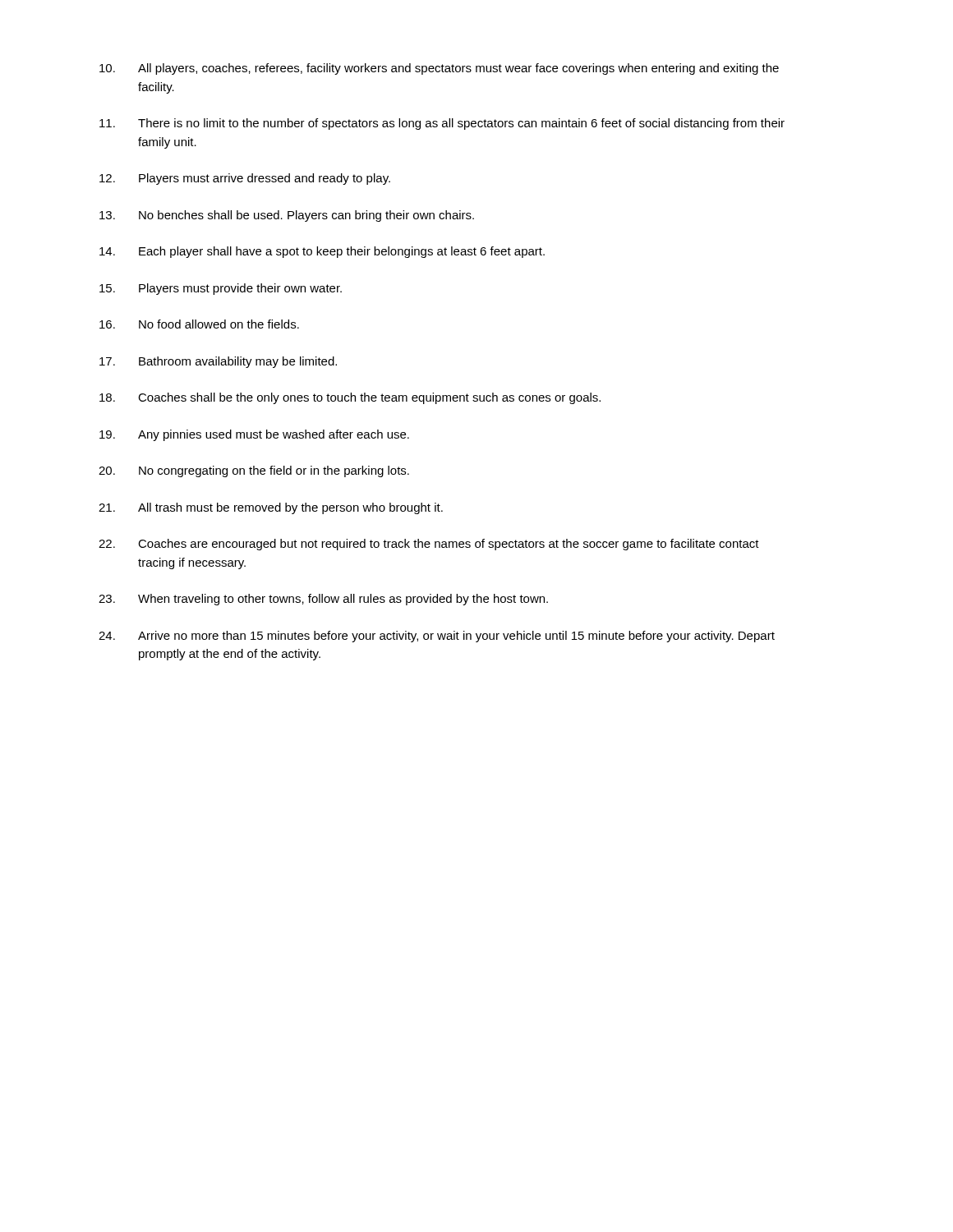
Task: Locate the element starting "11. There is no limit to the"
Action: [x=444, y=133]
